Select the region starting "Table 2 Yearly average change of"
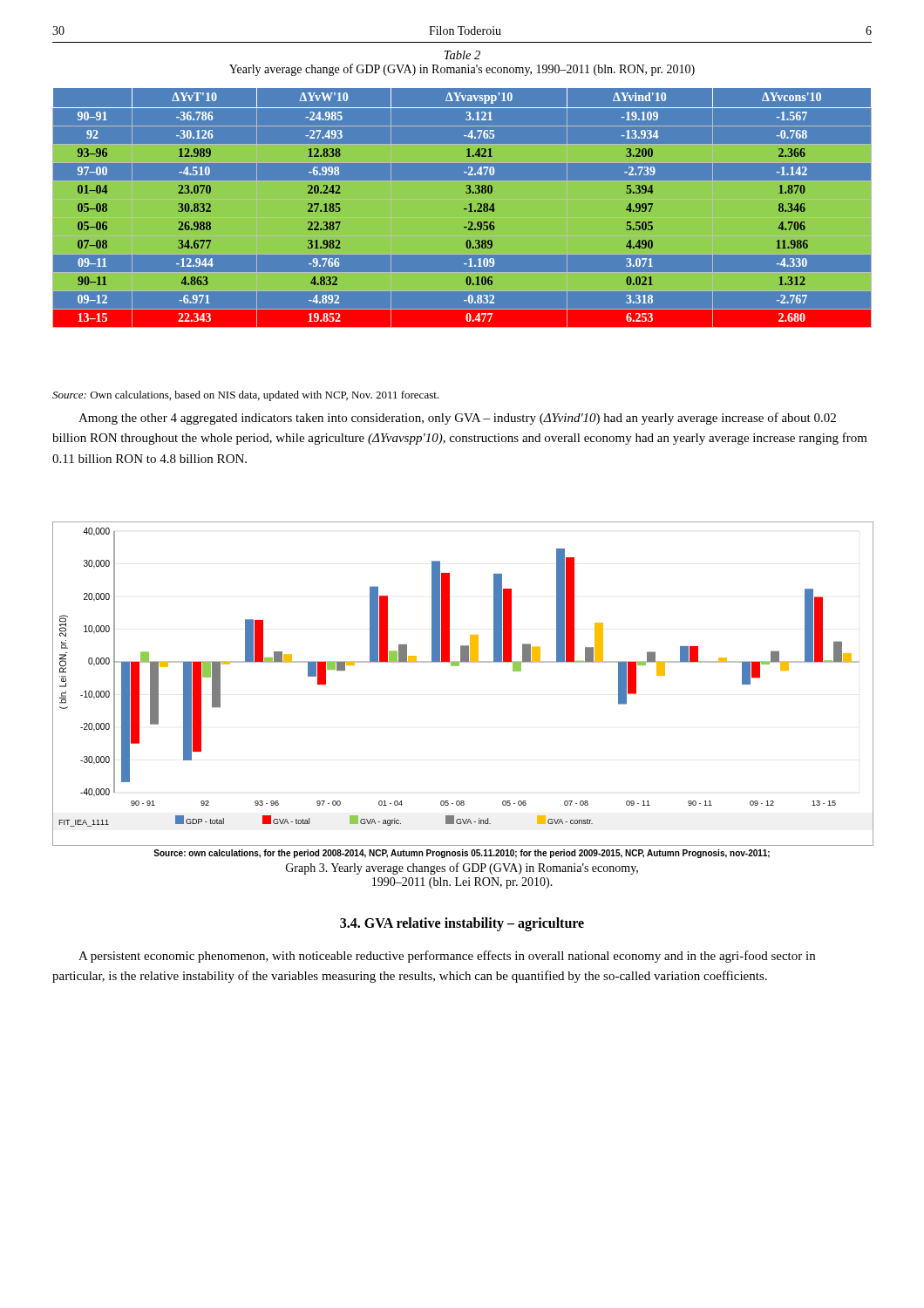The width and height of the screenshot is (924, 1308). coord(462,62)
